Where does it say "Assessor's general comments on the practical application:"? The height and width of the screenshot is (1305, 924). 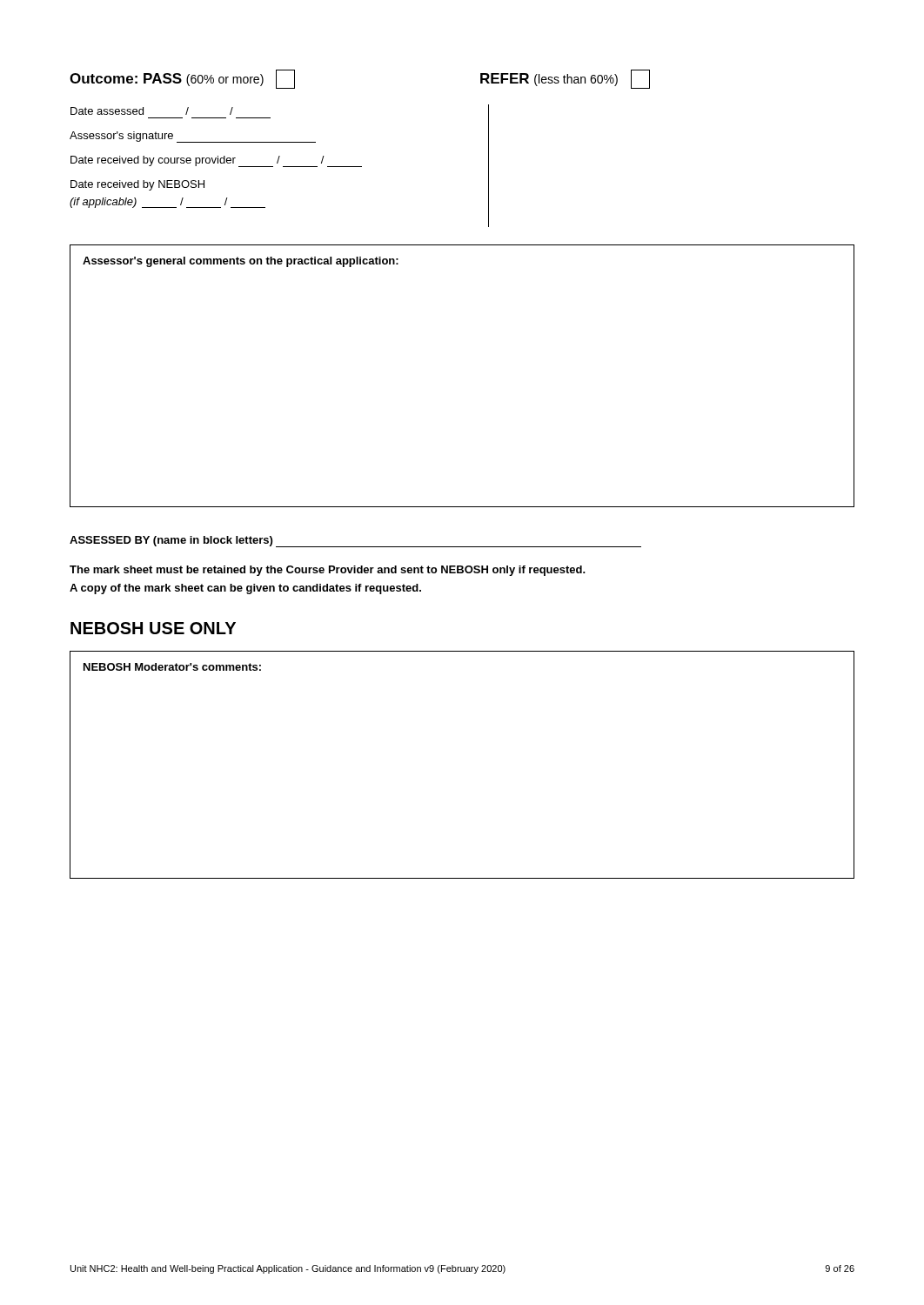coord(241,262)
